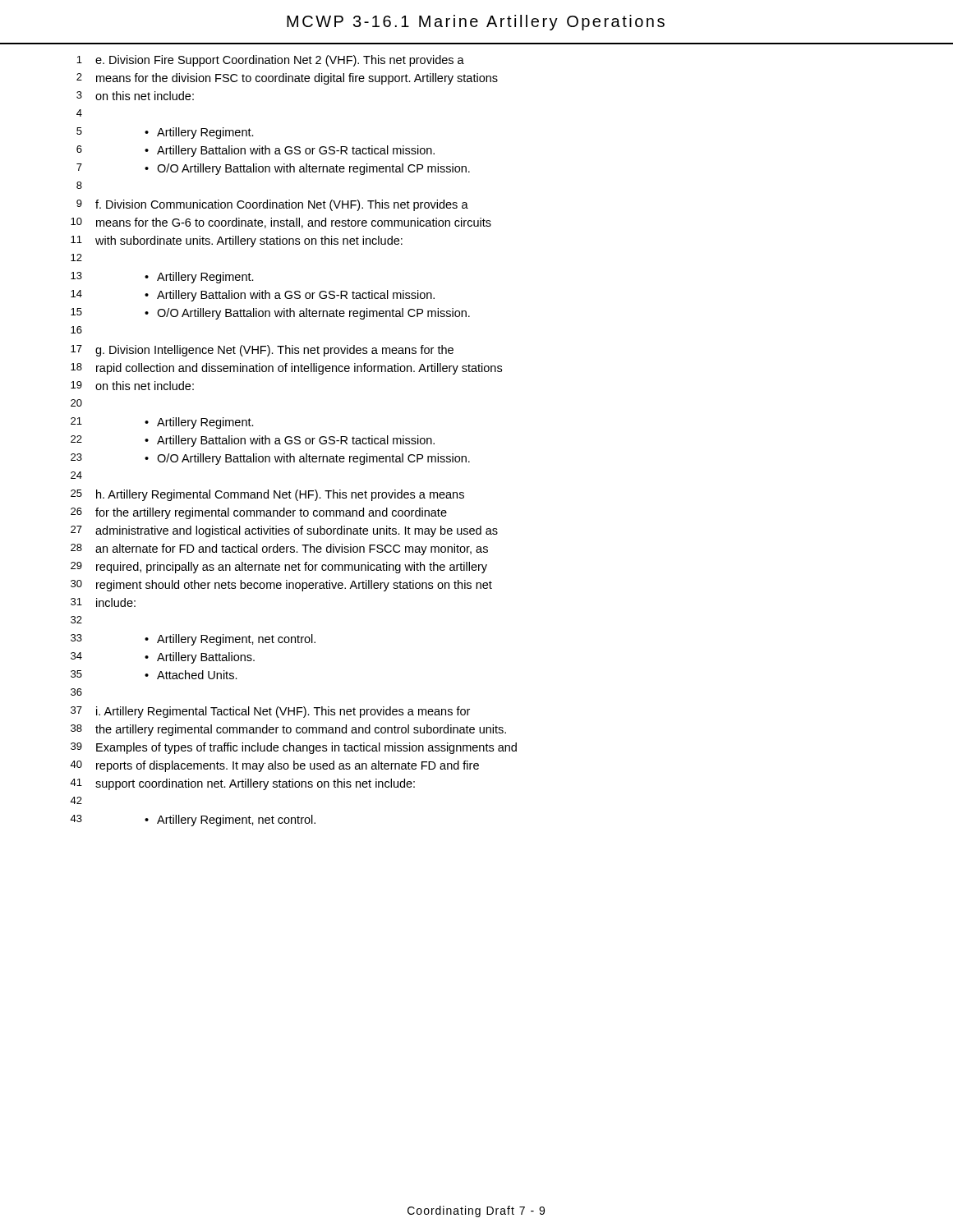
Task: Click on the list item that says "6 •Artillery Battalion with a"
Action: coord(256,151)
